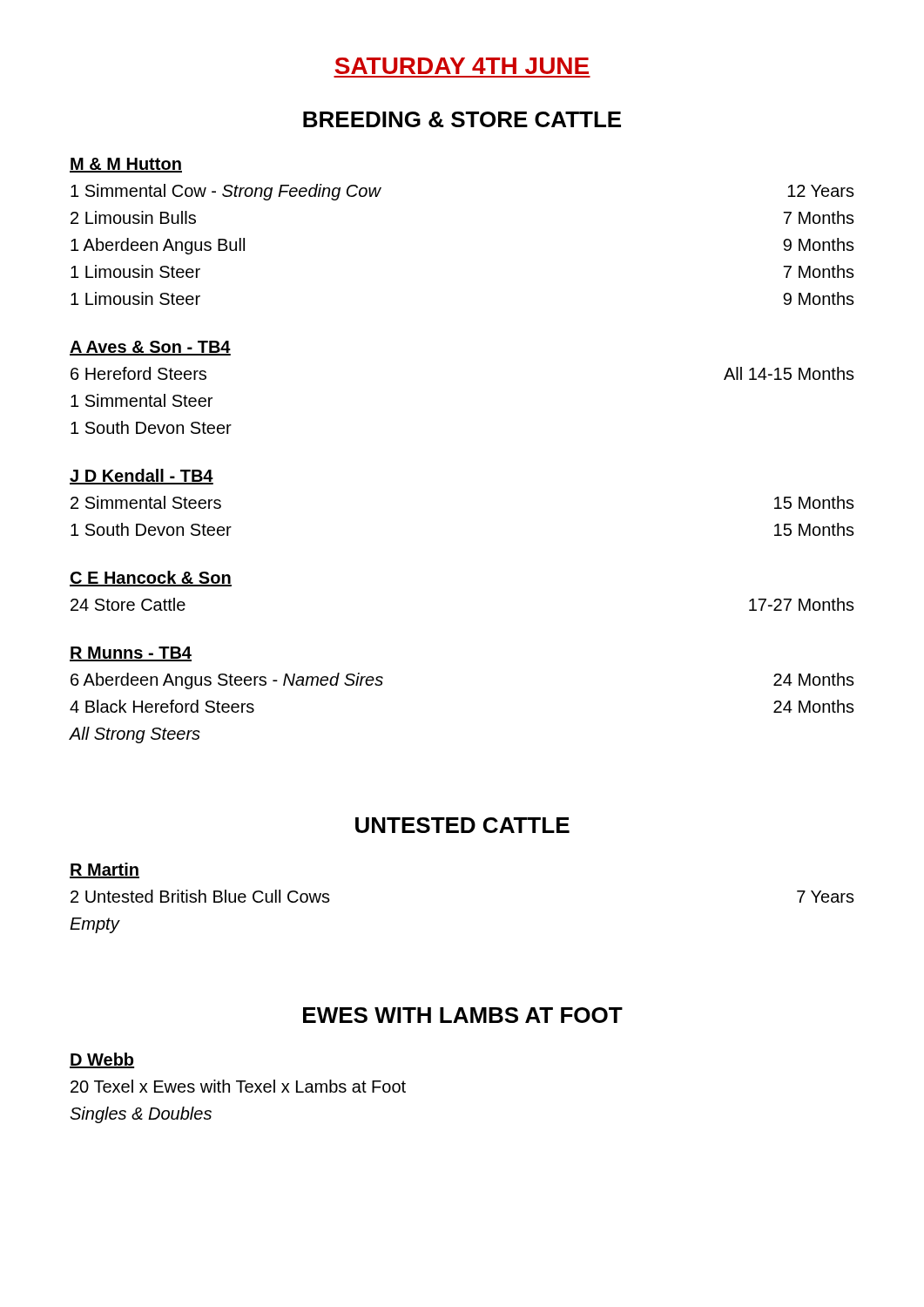Find the region starting "D Webb"
Screen dimensions: 1307x924
click(x=102, y=1060)
